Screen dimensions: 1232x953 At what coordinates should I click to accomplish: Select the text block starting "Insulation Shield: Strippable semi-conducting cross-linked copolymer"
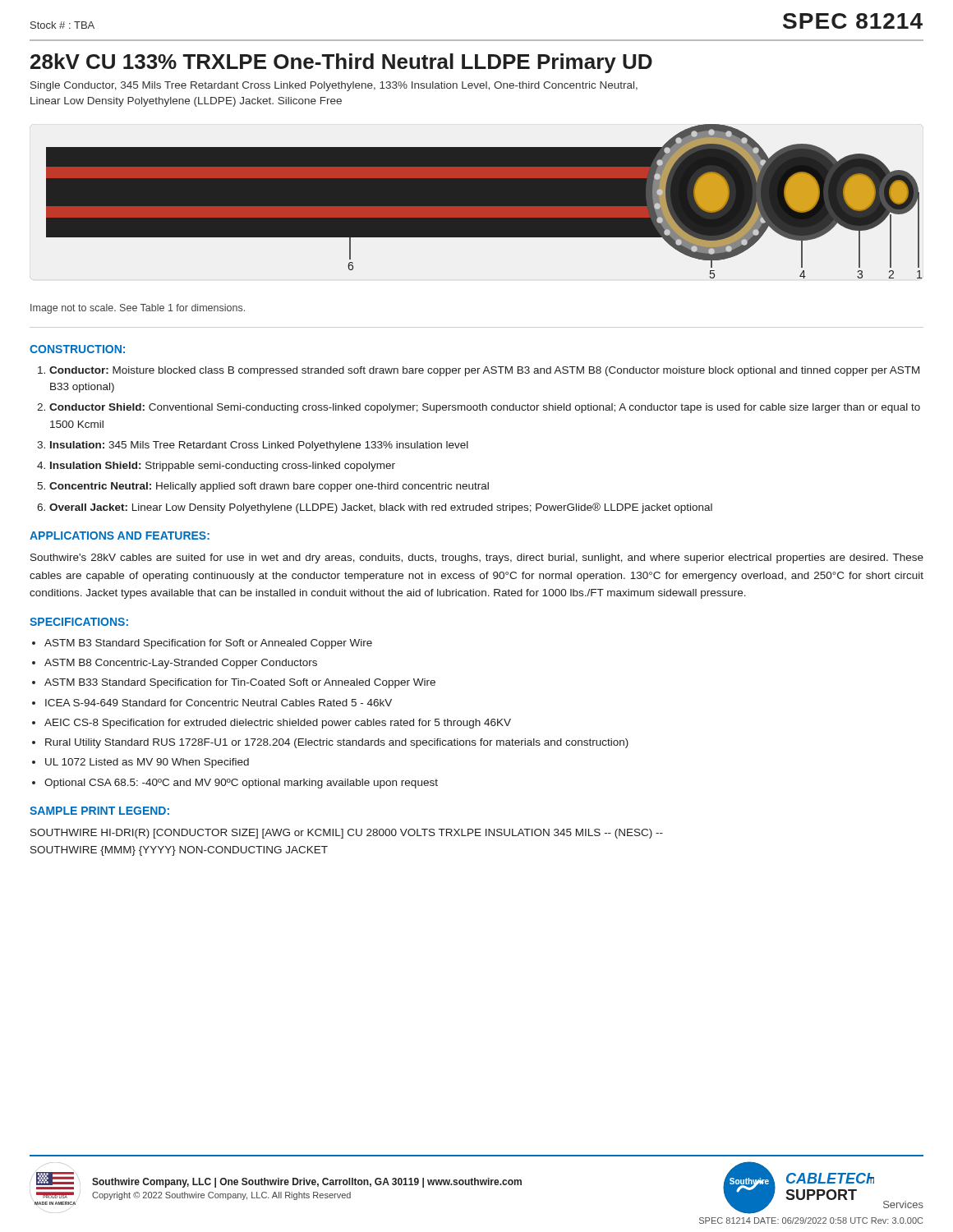click(222, 465)
